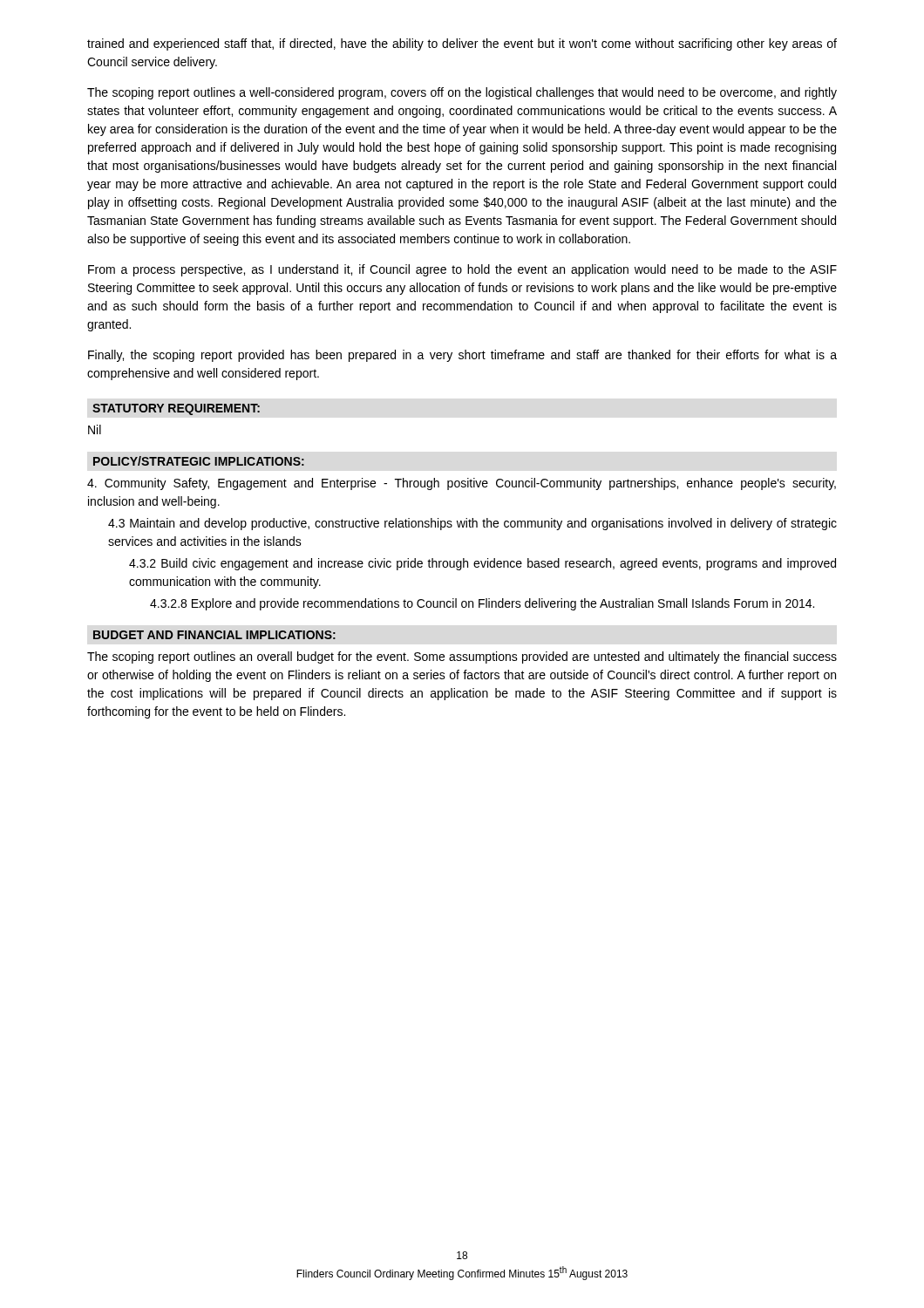This screenshot has height=1308, width=924.
Task: Locate the text block with the text "The scoping report outlines a well-considered program,"
Action: (462, 166)
